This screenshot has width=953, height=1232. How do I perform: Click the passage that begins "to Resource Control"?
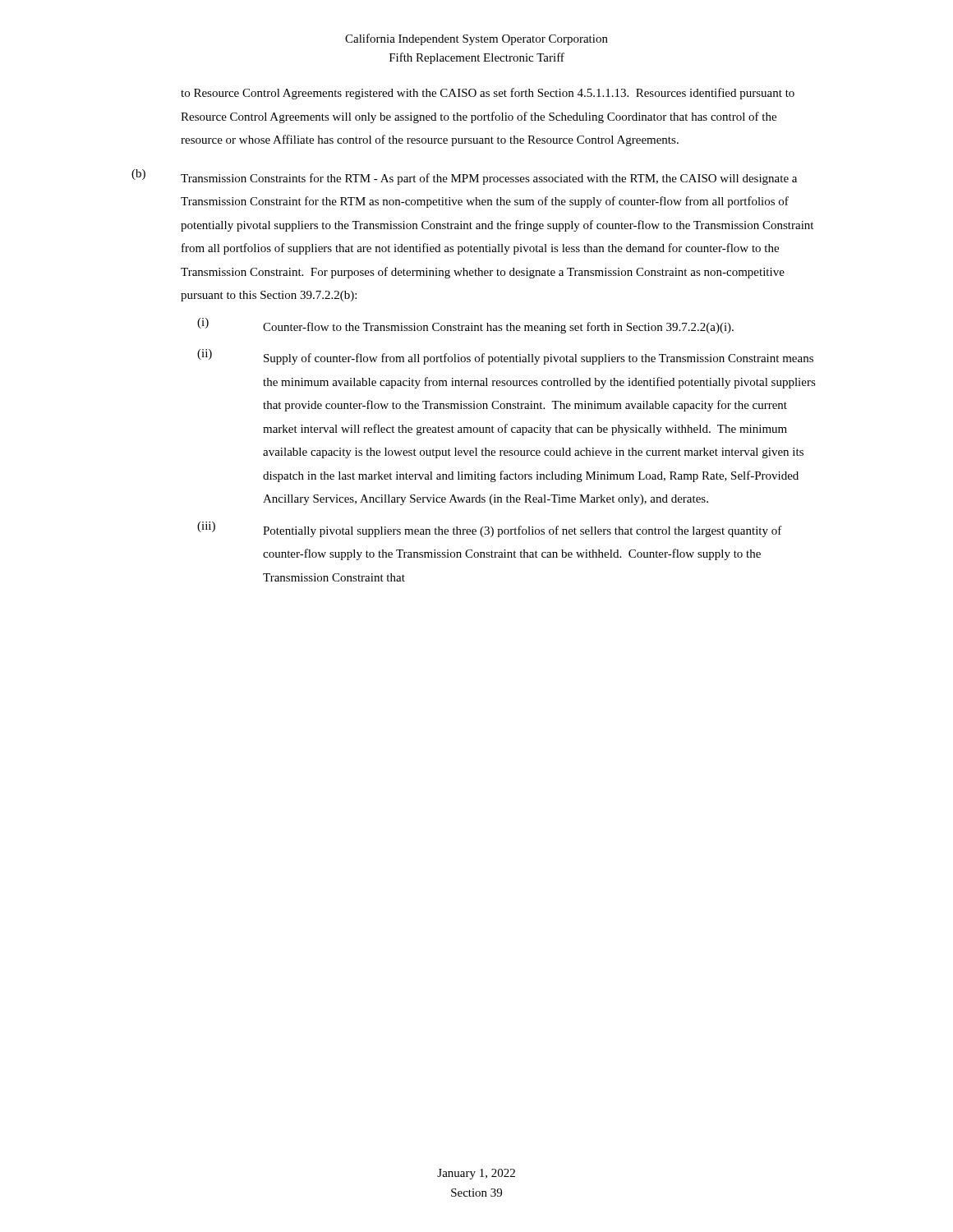(x=488, y=116)
